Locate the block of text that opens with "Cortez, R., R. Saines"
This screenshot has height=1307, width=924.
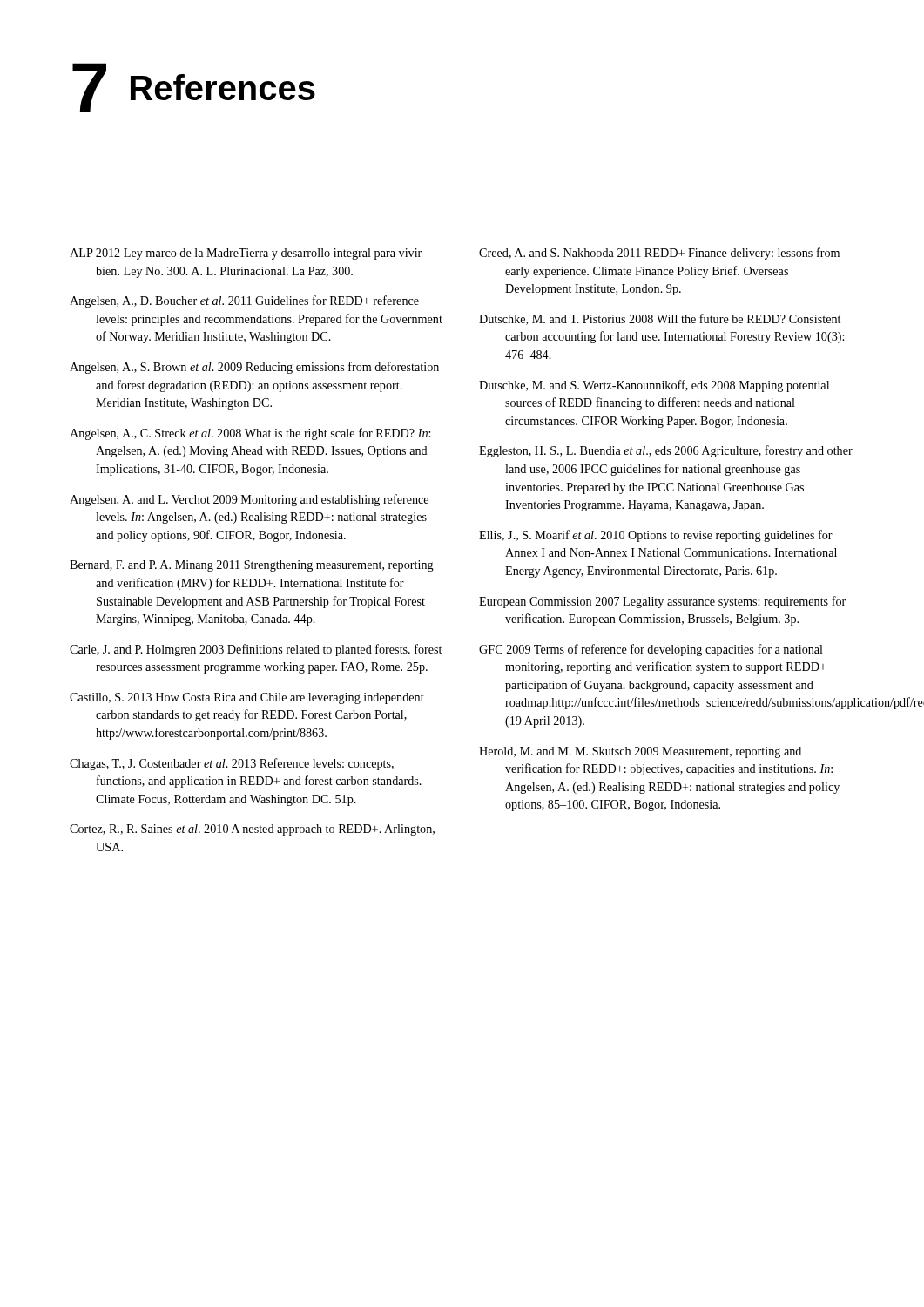(252, 838)
